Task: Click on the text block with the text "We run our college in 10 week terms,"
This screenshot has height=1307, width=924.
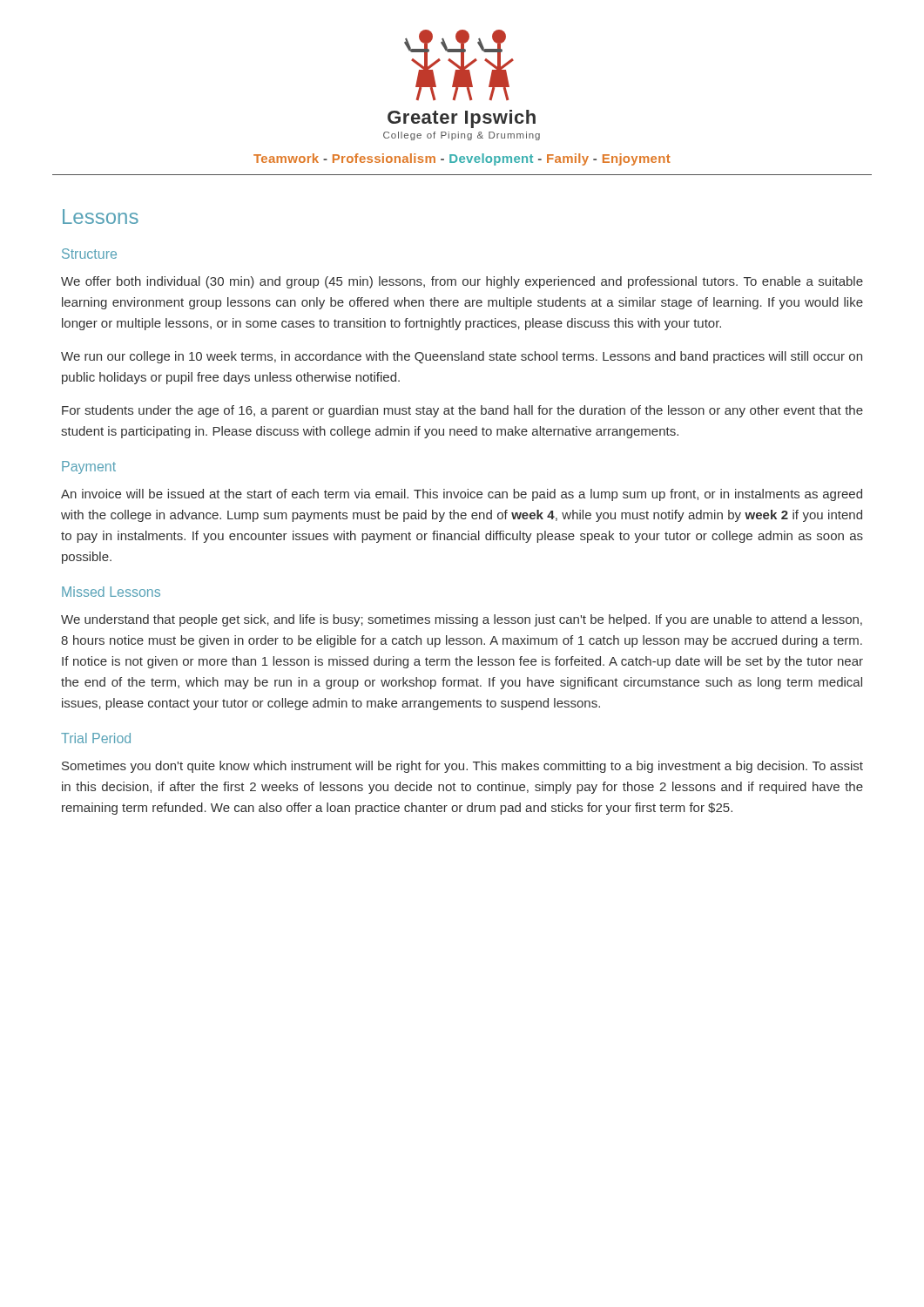Action: [x=462, y=367]
